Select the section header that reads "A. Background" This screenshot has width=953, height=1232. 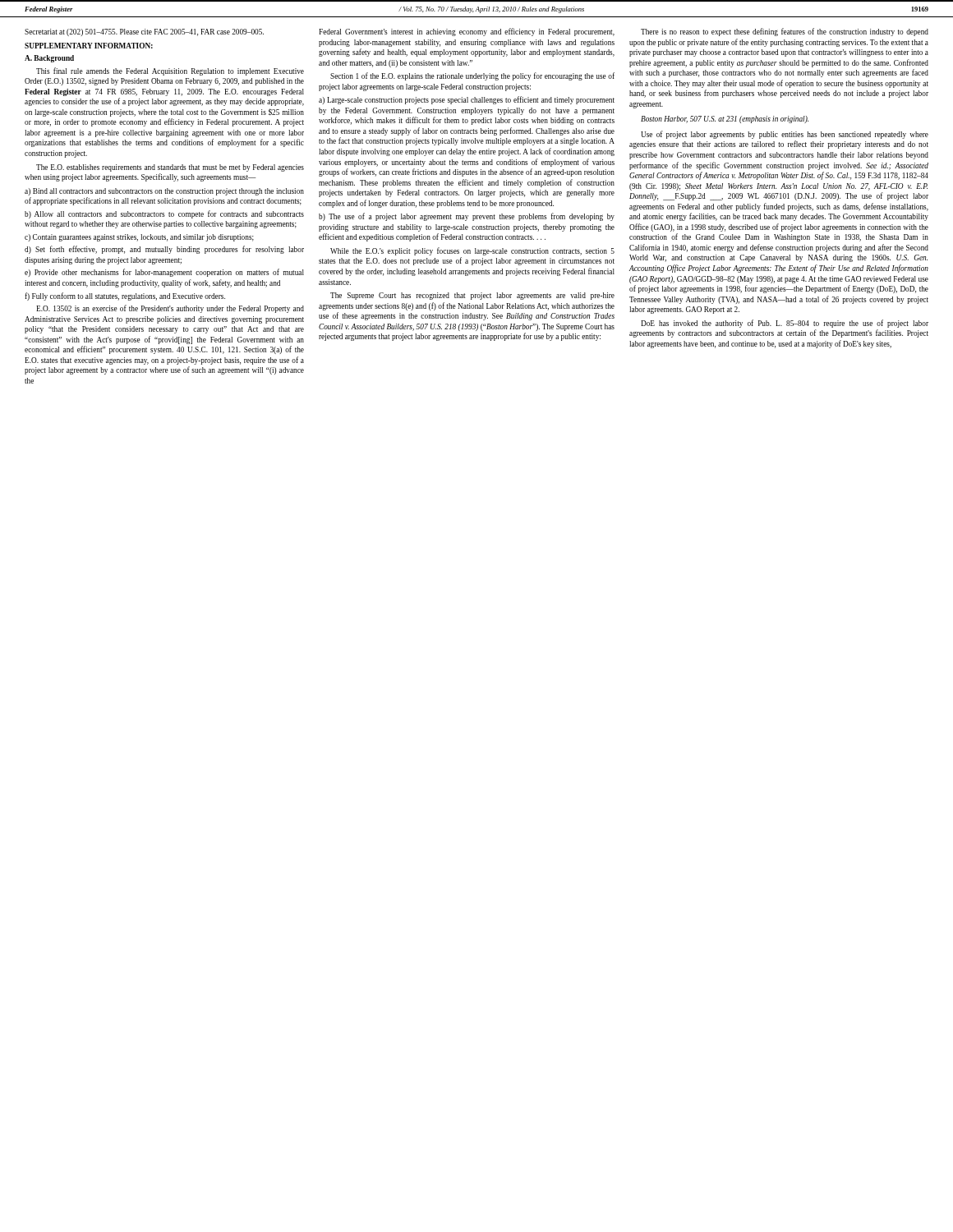(49, 58)
